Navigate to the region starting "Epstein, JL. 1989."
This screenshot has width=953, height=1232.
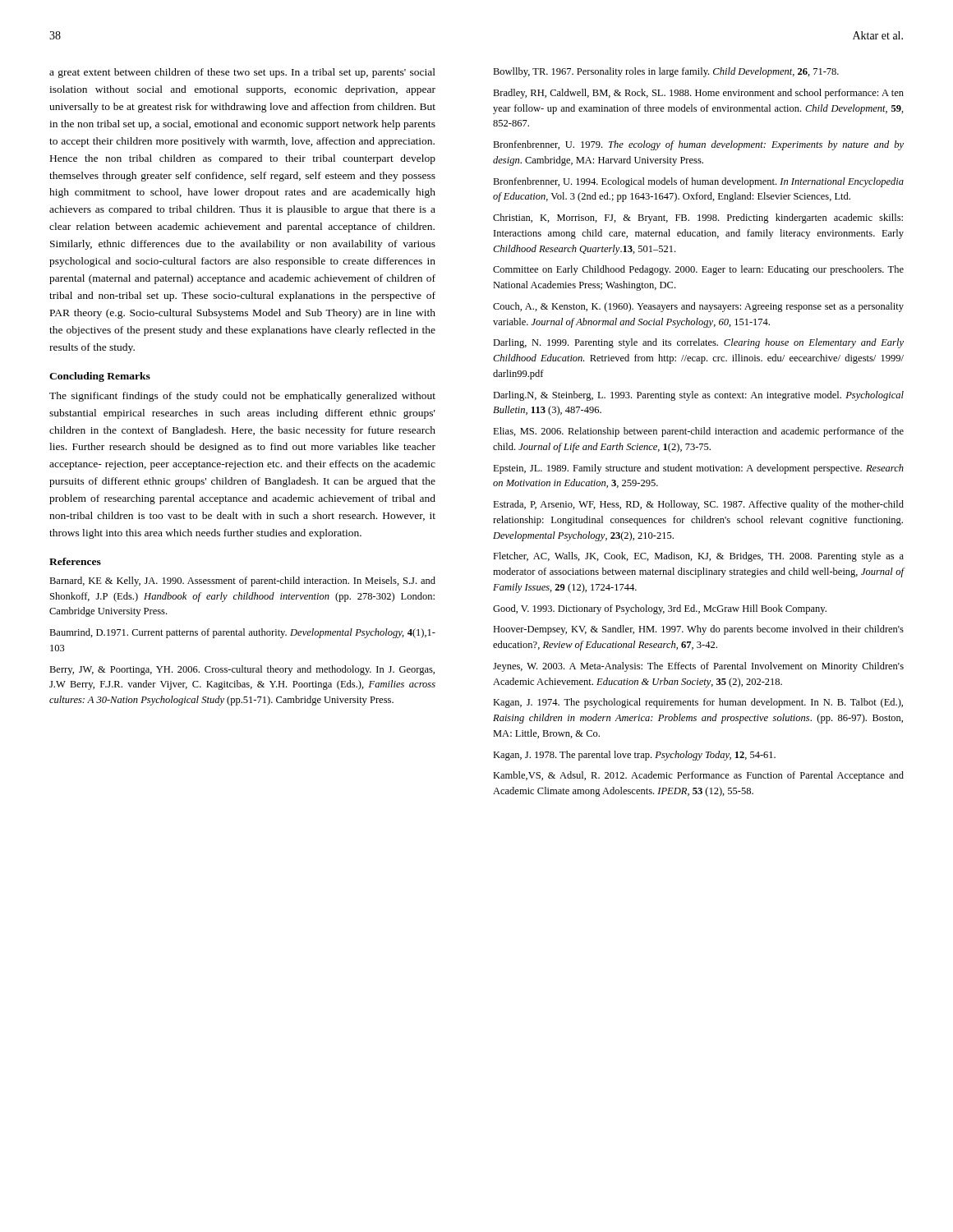coord(698,475)
